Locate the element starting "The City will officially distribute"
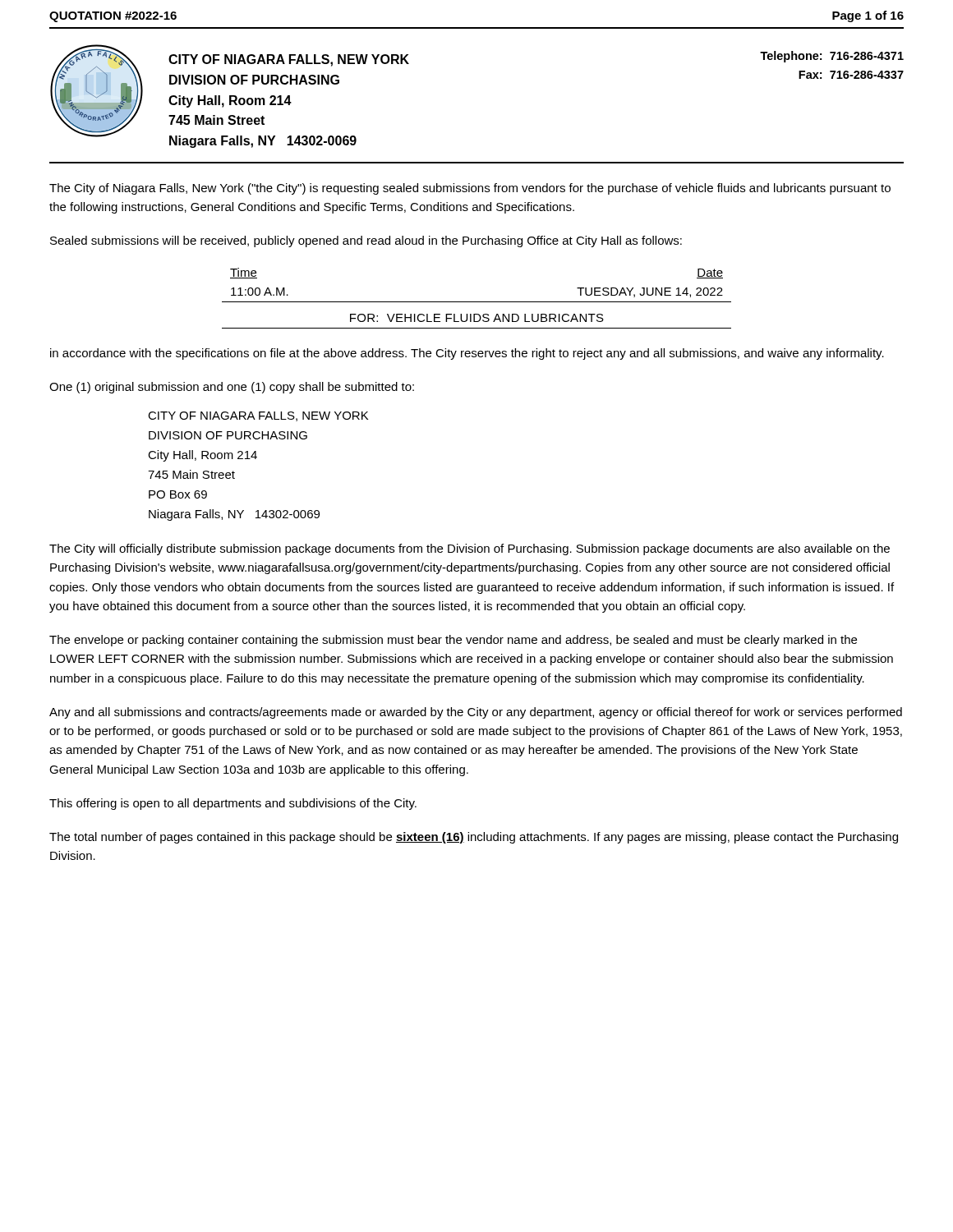Viewport: 953px width, 1232px height. pos(472,577)
